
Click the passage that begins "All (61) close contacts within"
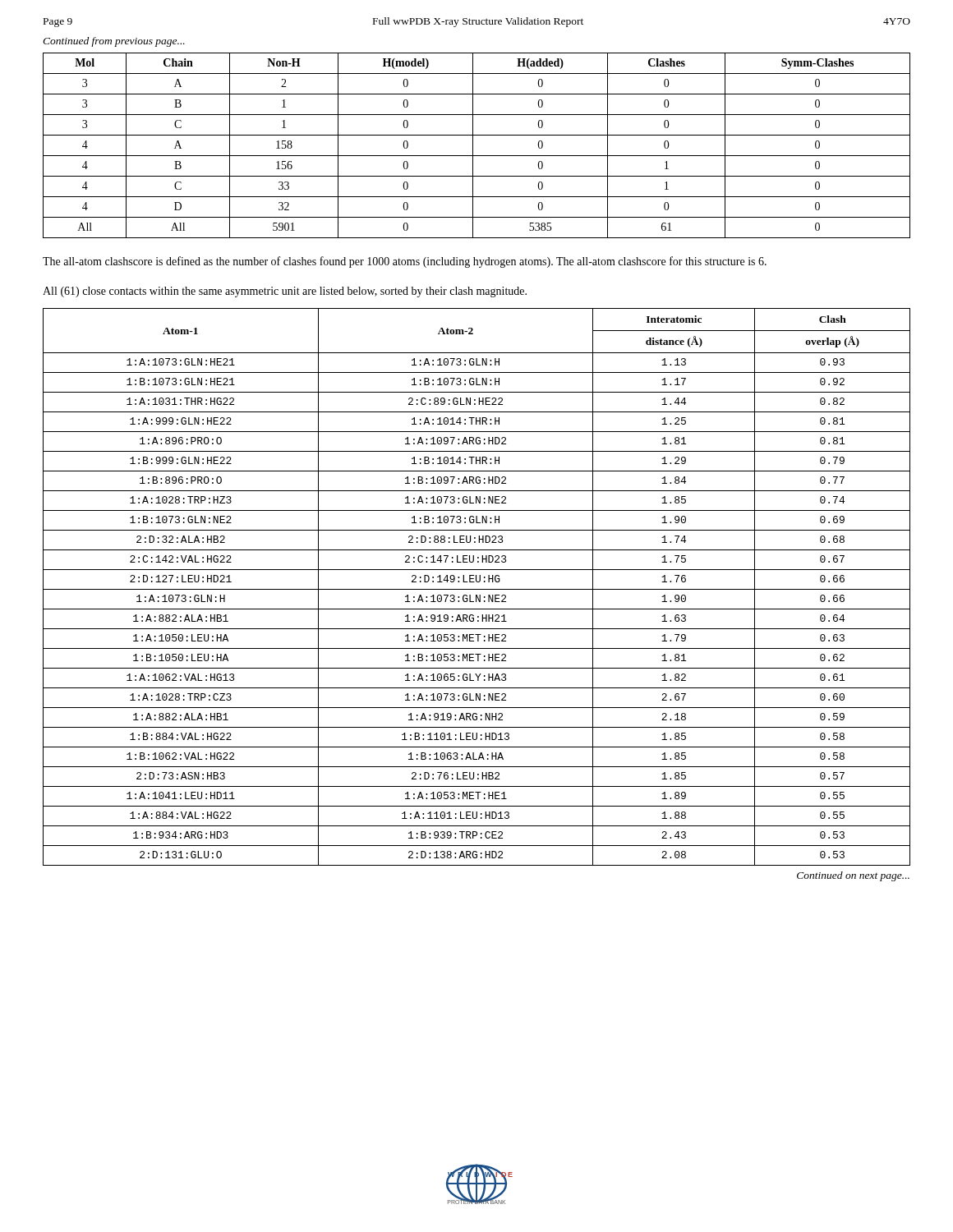285,291
